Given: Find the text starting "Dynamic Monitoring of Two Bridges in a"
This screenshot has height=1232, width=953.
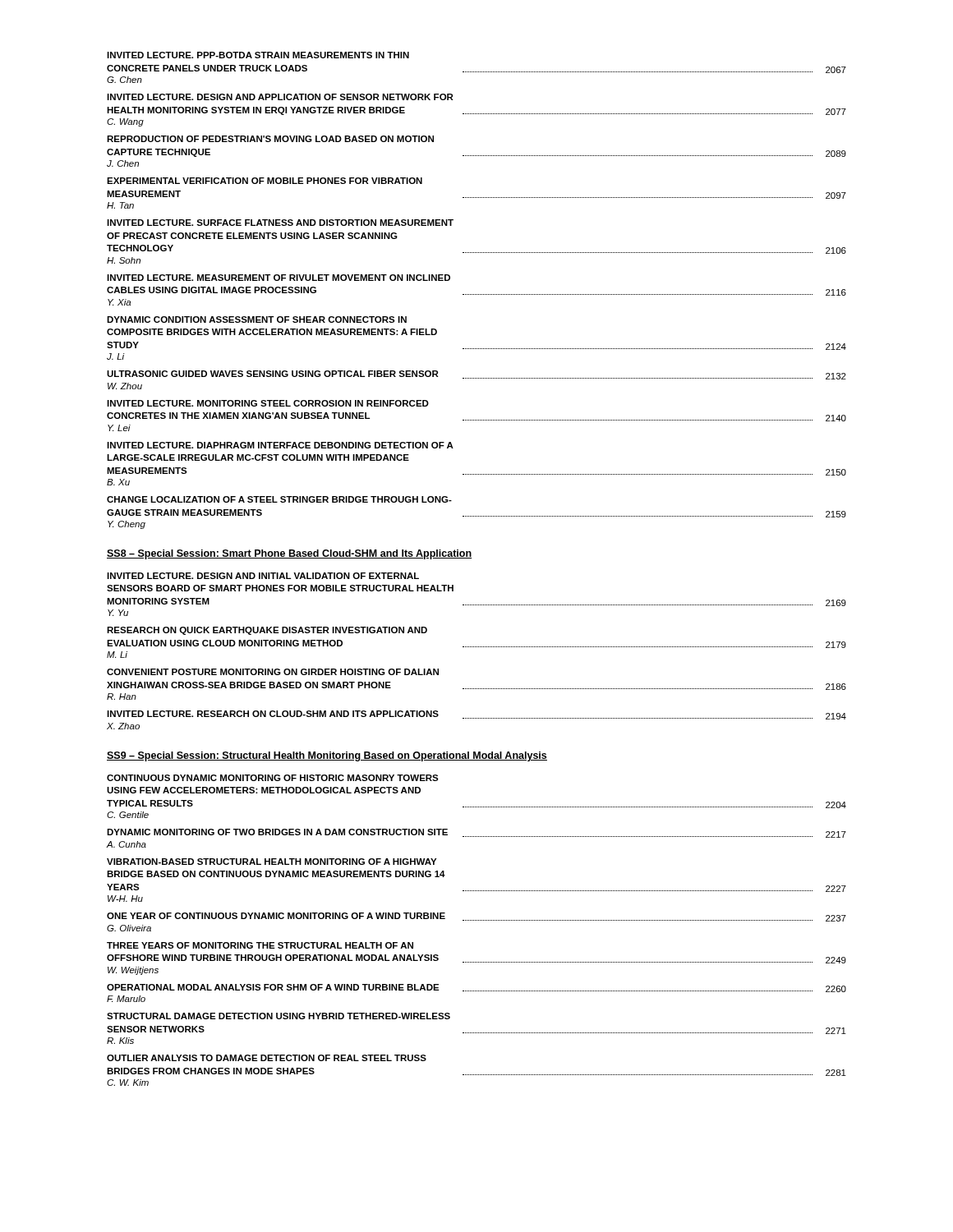Looking at the screenshot, I should [476, 838].
